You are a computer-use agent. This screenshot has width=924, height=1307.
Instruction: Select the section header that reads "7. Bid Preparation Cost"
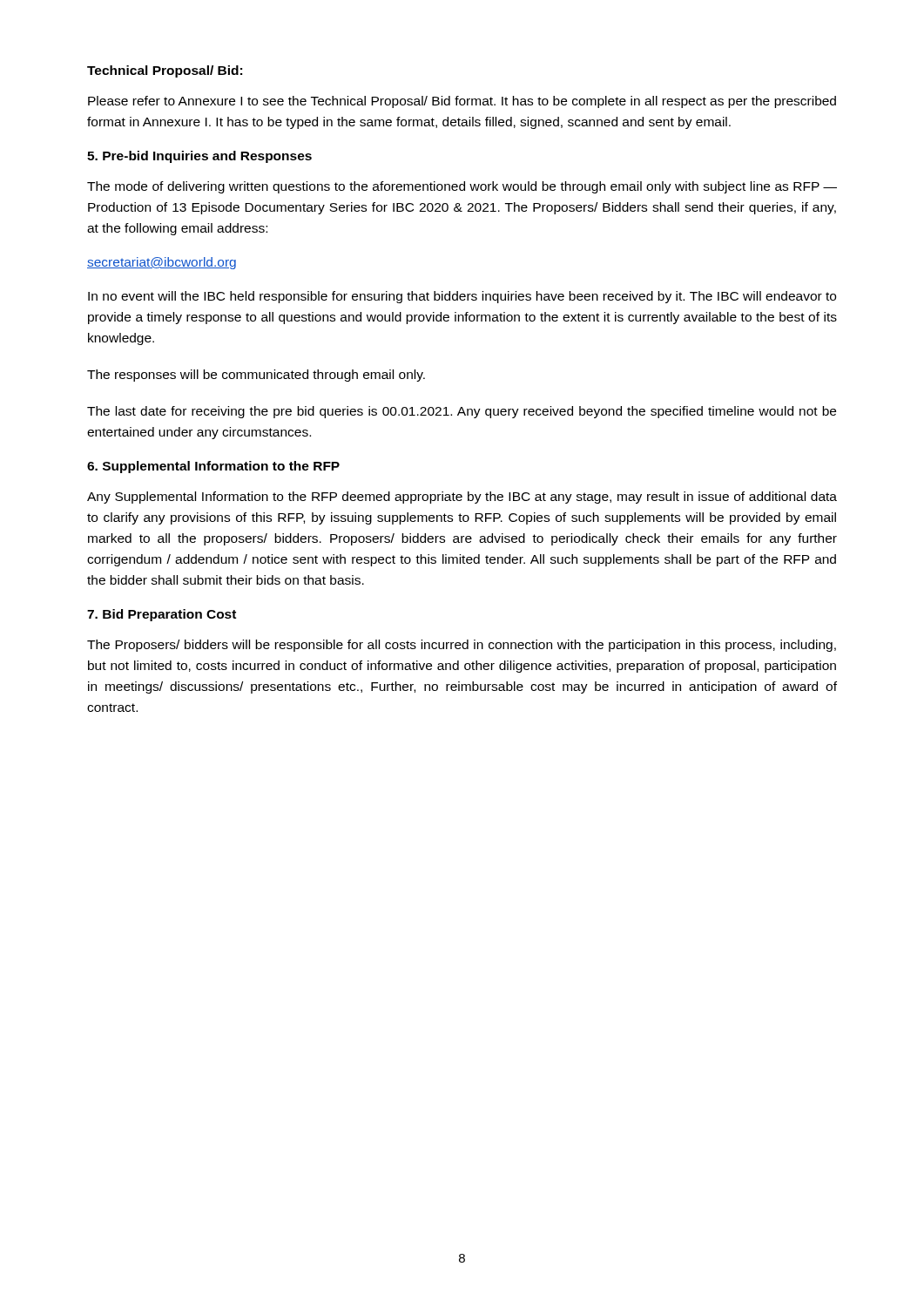coord(162,614)
